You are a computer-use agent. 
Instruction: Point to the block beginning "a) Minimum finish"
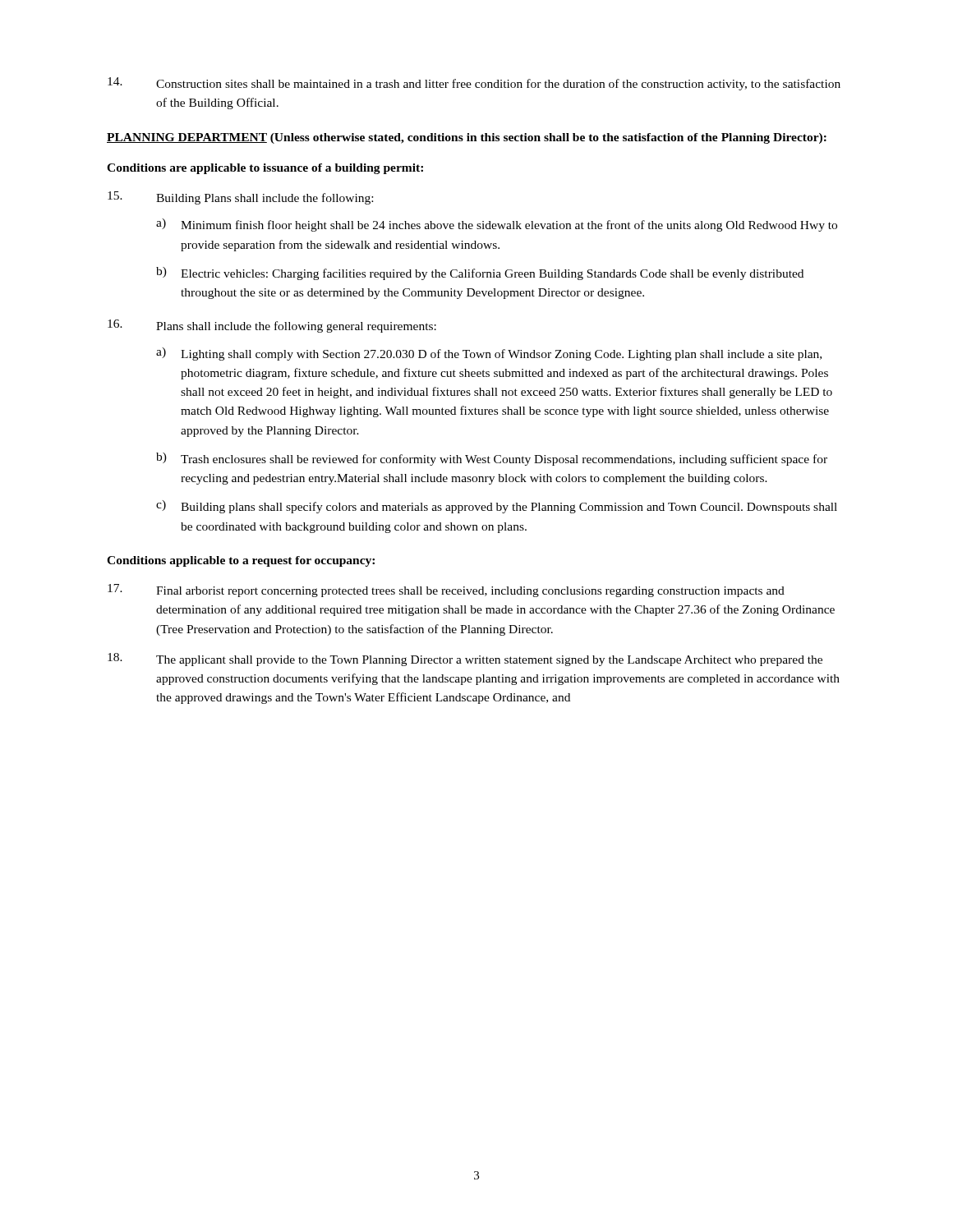[501, 234]
